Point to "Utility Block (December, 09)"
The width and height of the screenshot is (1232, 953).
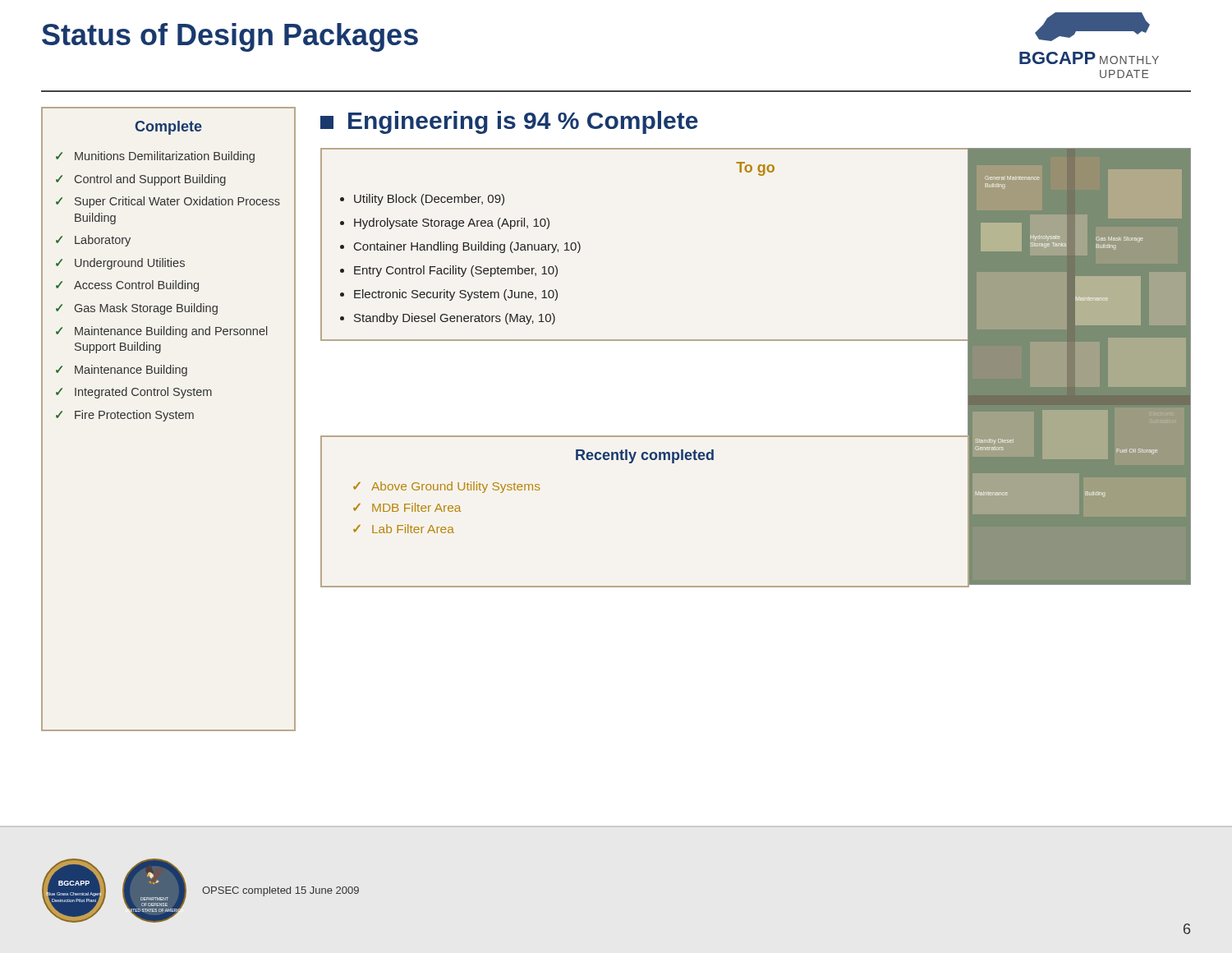pos(429,198)
